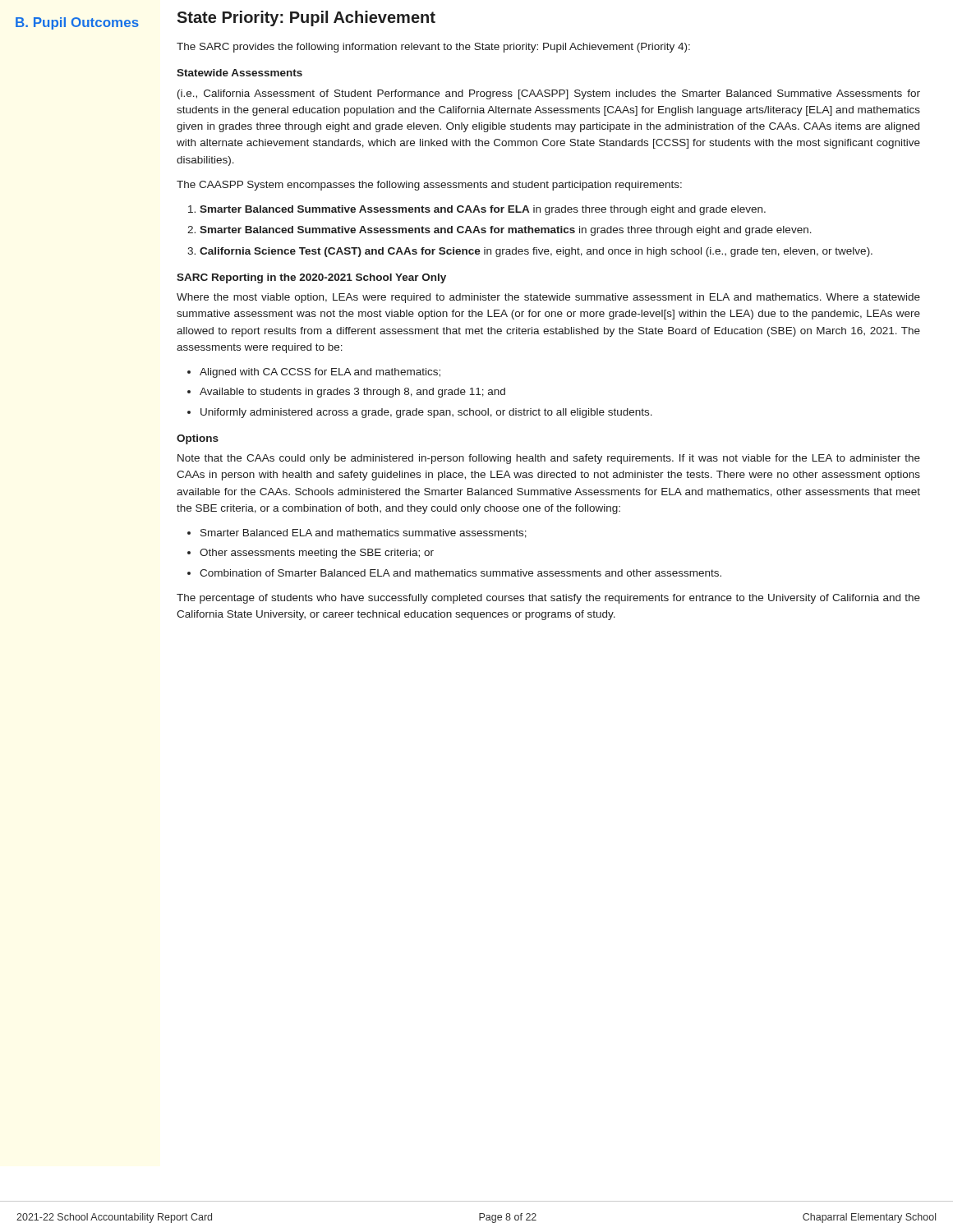Viewport: 953px width, 1232px height.
Task: Point to the element starting "Where the most viable option,"
Action: (548, 322)
